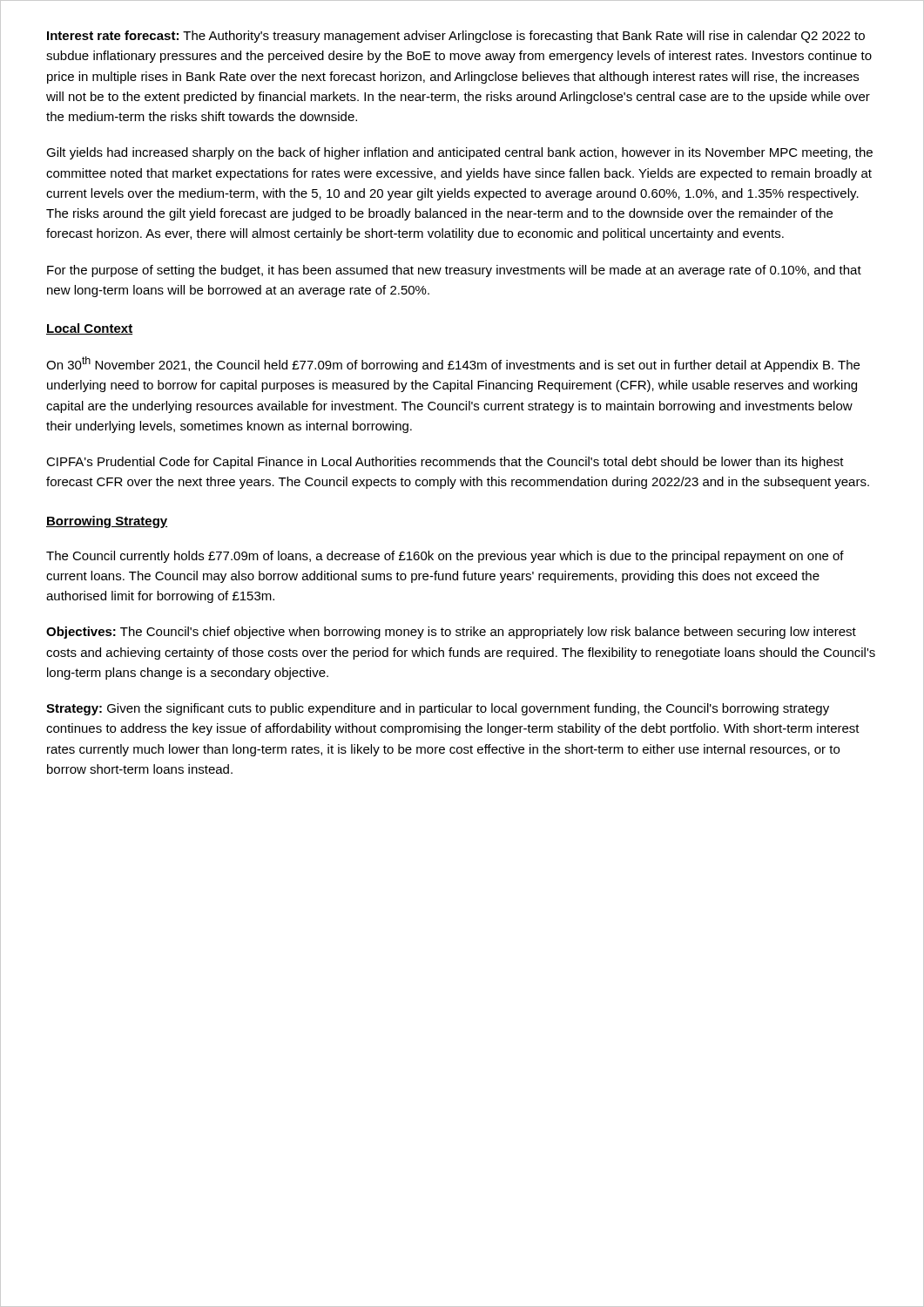The image size is (924, 1307).
Task: Click where it says "Borrowing Strategy"
Action: coord(107,520)
